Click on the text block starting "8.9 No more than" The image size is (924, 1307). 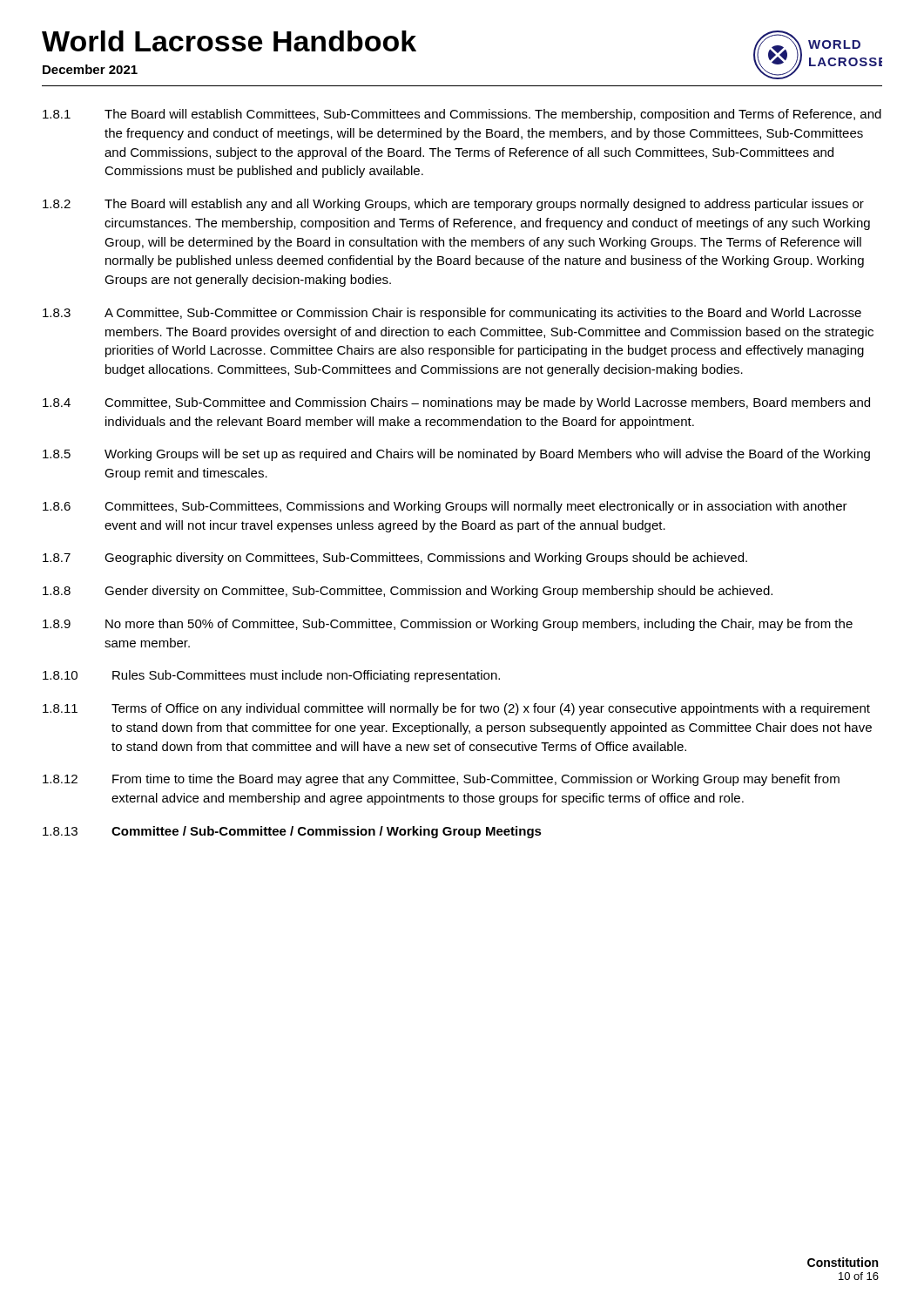click(x=462, y=633)
